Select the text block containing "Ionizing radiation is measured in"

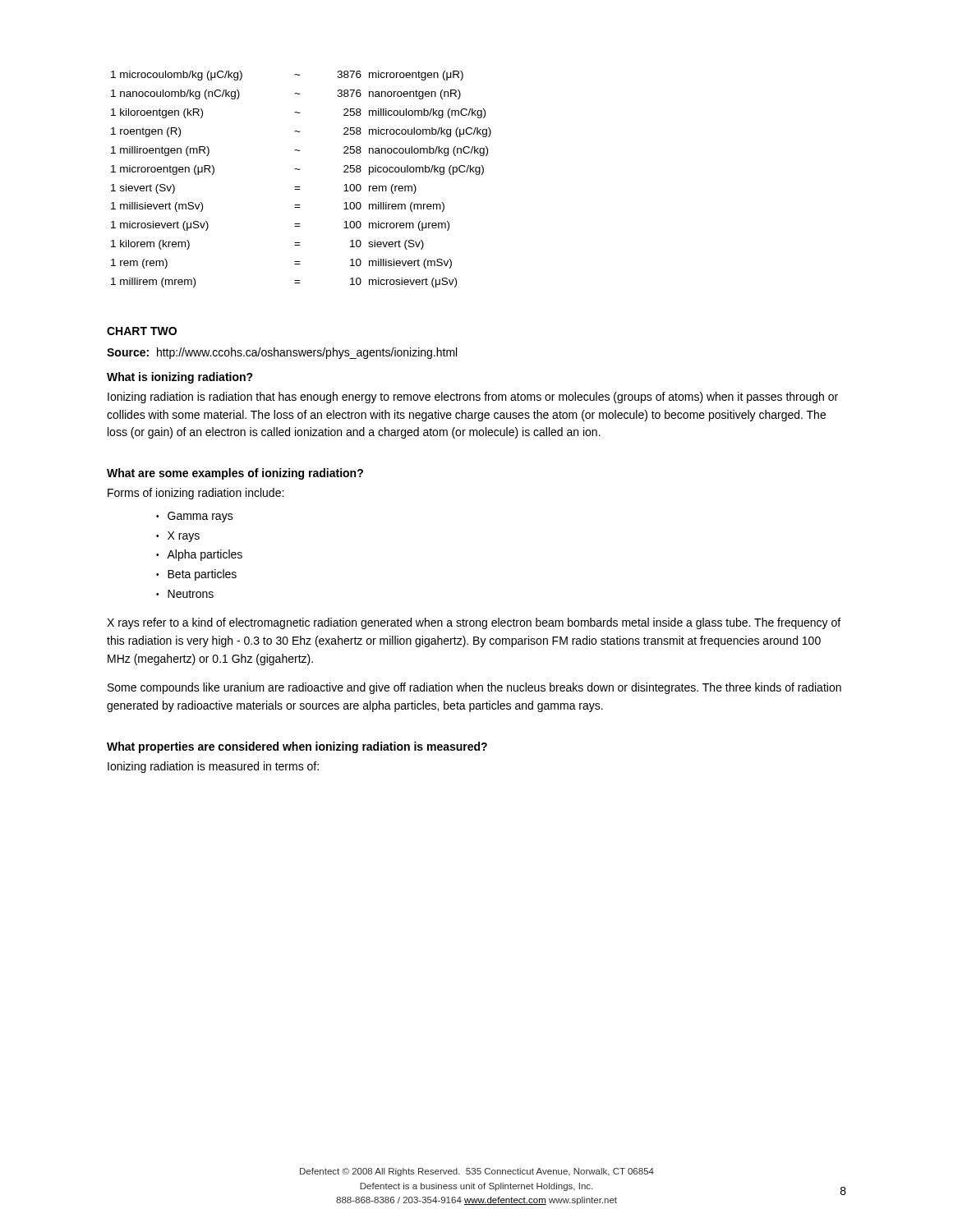pyautogui.click(x=213, y=766)
